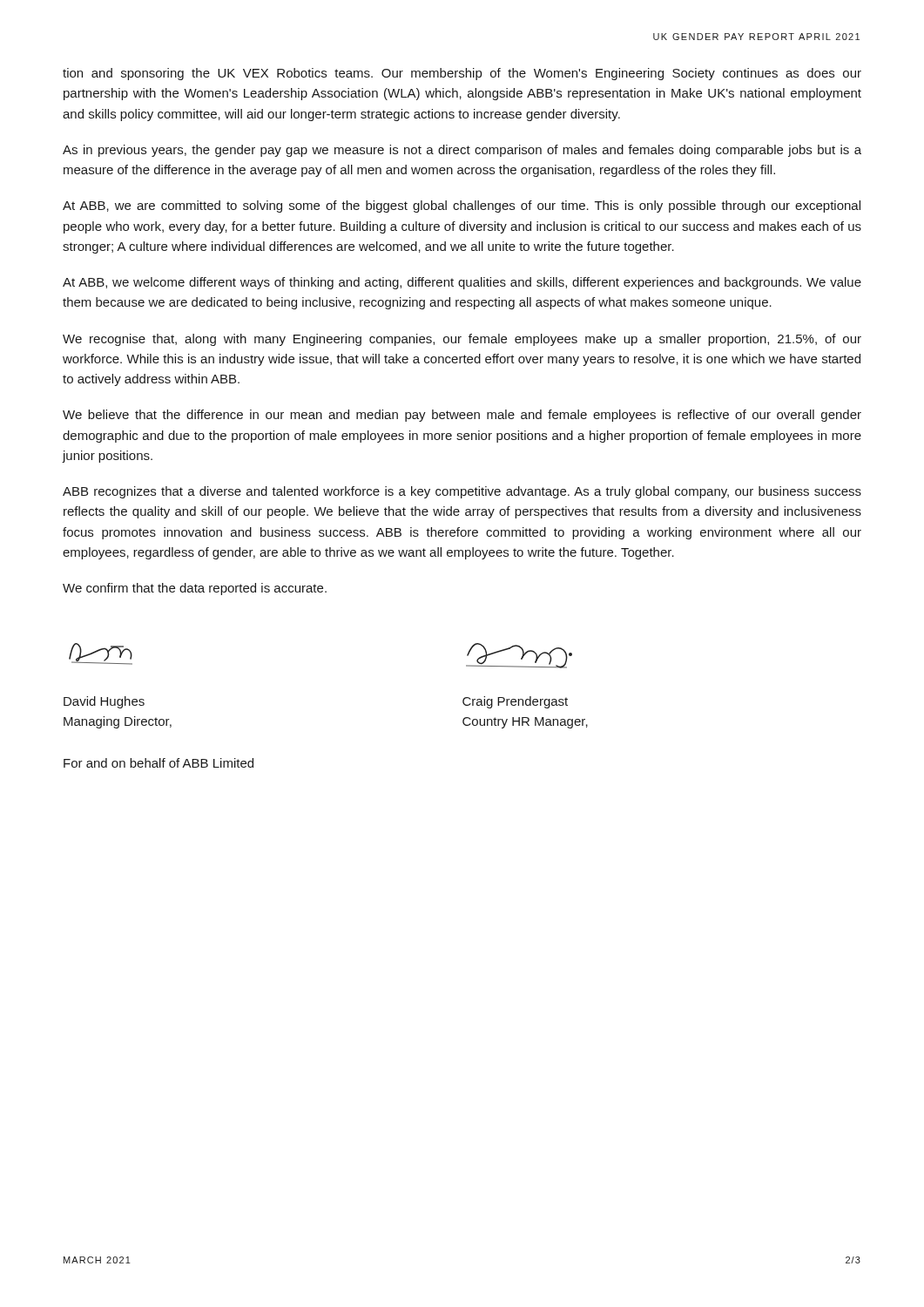Select the passage starting "For and on behalf of ABB Limited"
The image size is (924, 1307).
coord(159,763)
